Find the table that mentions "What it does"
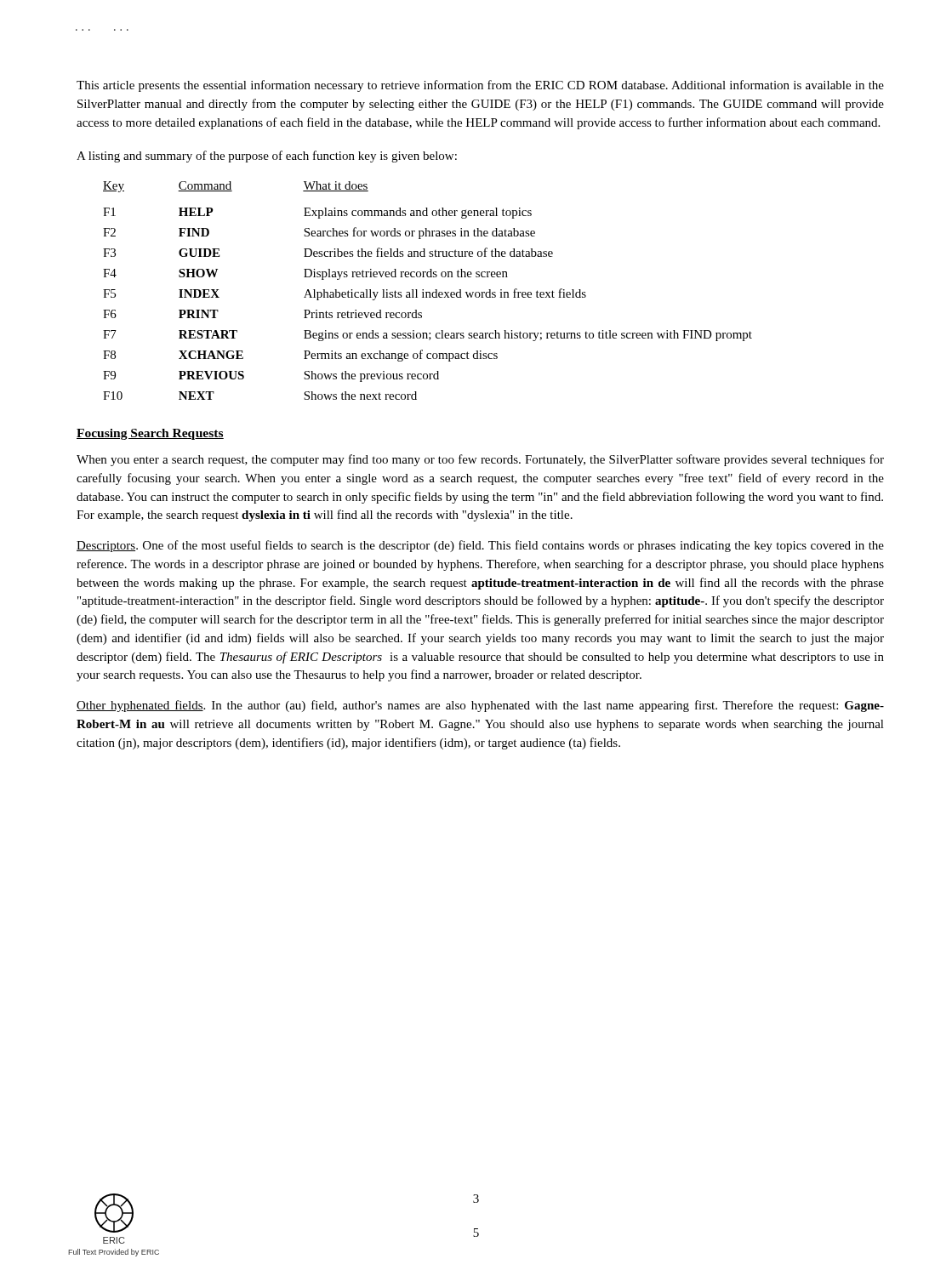Image resolution: width=952 pixels, height=1276 pixels. [x=480, y=292]
